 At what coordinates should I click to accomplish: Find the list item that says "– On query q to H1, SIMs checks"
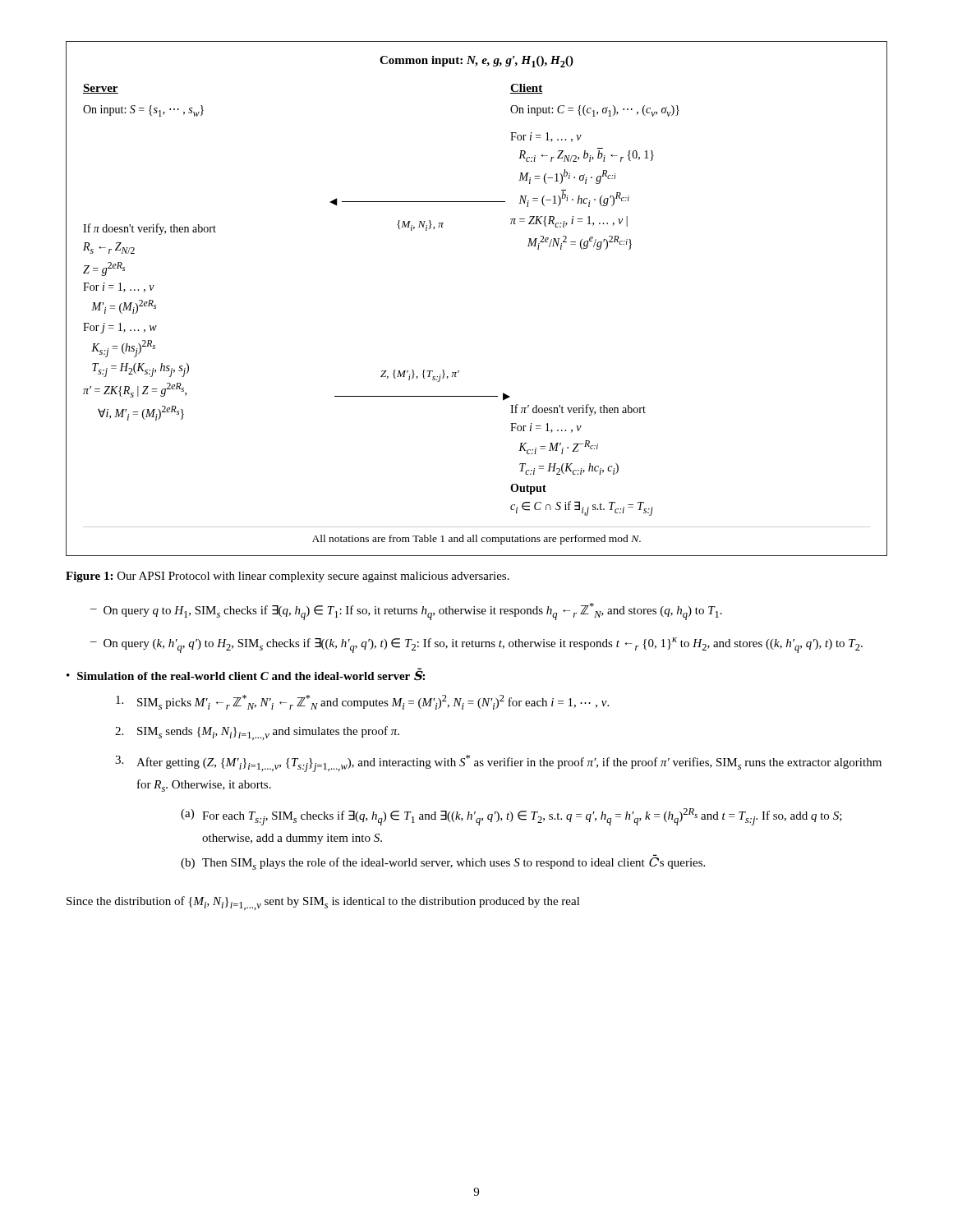[x=489, y=610]
